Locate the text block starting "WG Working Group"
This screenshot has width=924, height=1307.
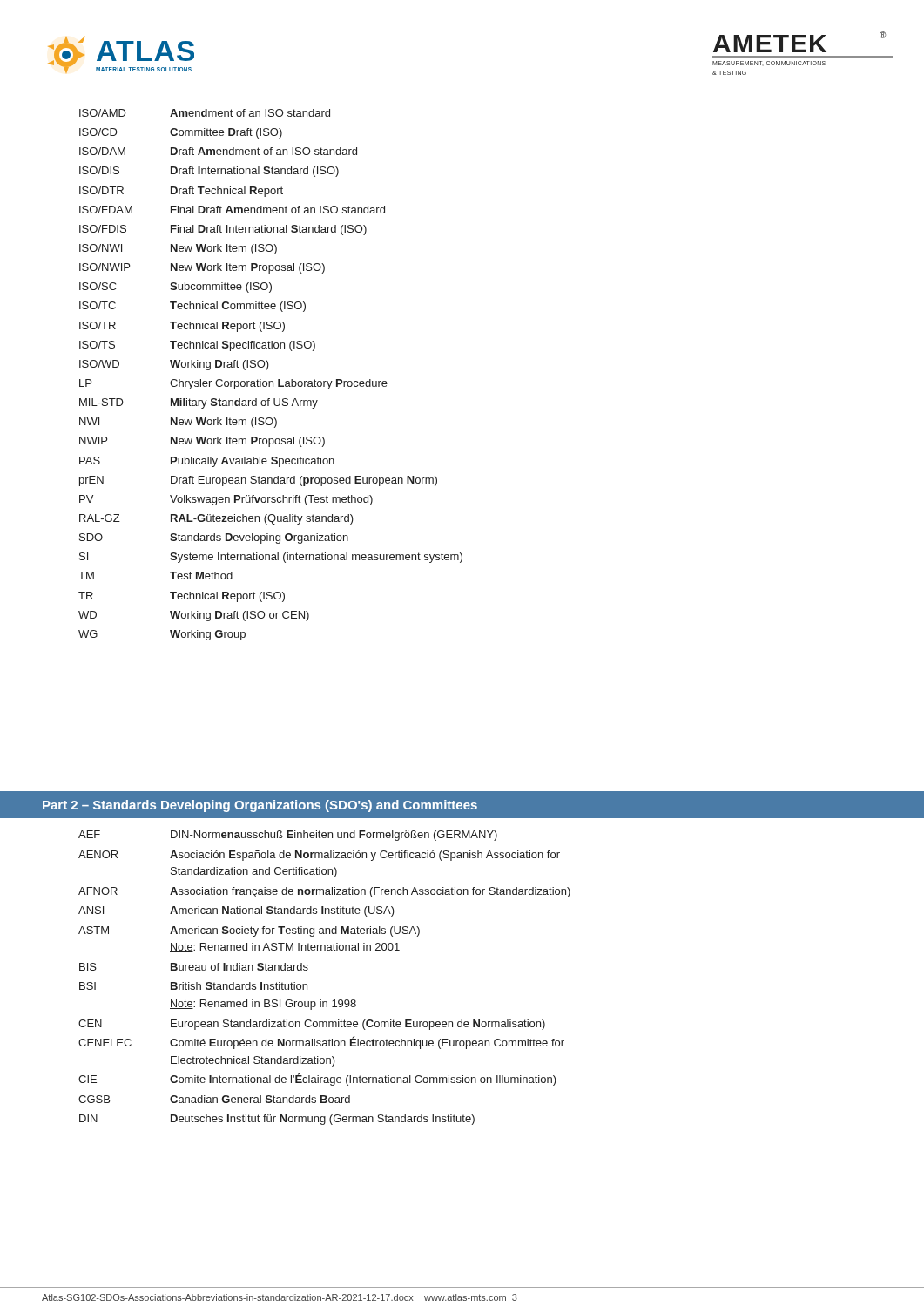pos(83,634)
